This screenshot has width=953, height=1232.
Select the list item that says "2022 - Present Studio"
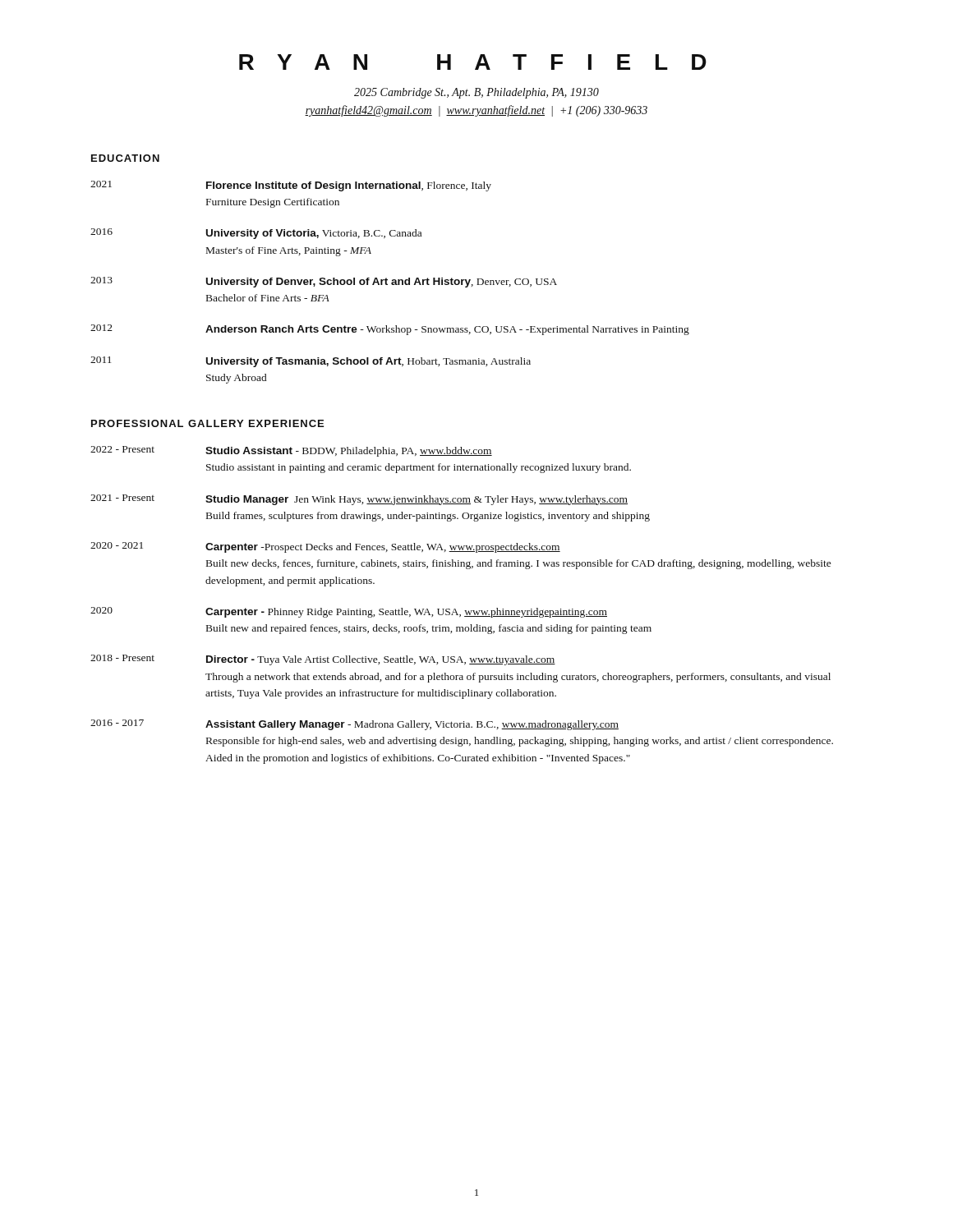476,459
